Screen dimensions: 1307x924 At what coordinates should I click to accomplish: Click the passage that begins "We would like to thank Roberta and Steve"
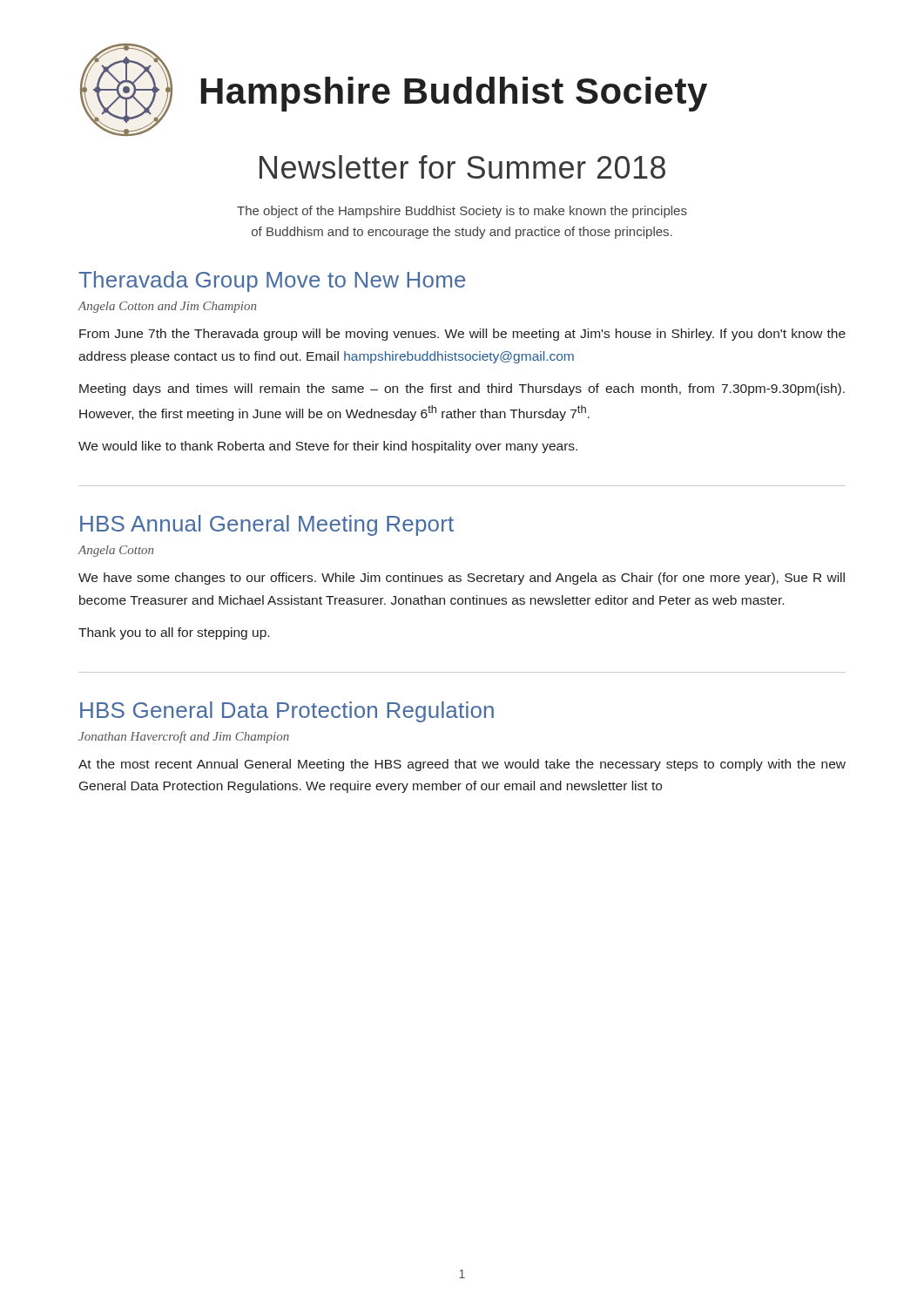tap(328, 446)
